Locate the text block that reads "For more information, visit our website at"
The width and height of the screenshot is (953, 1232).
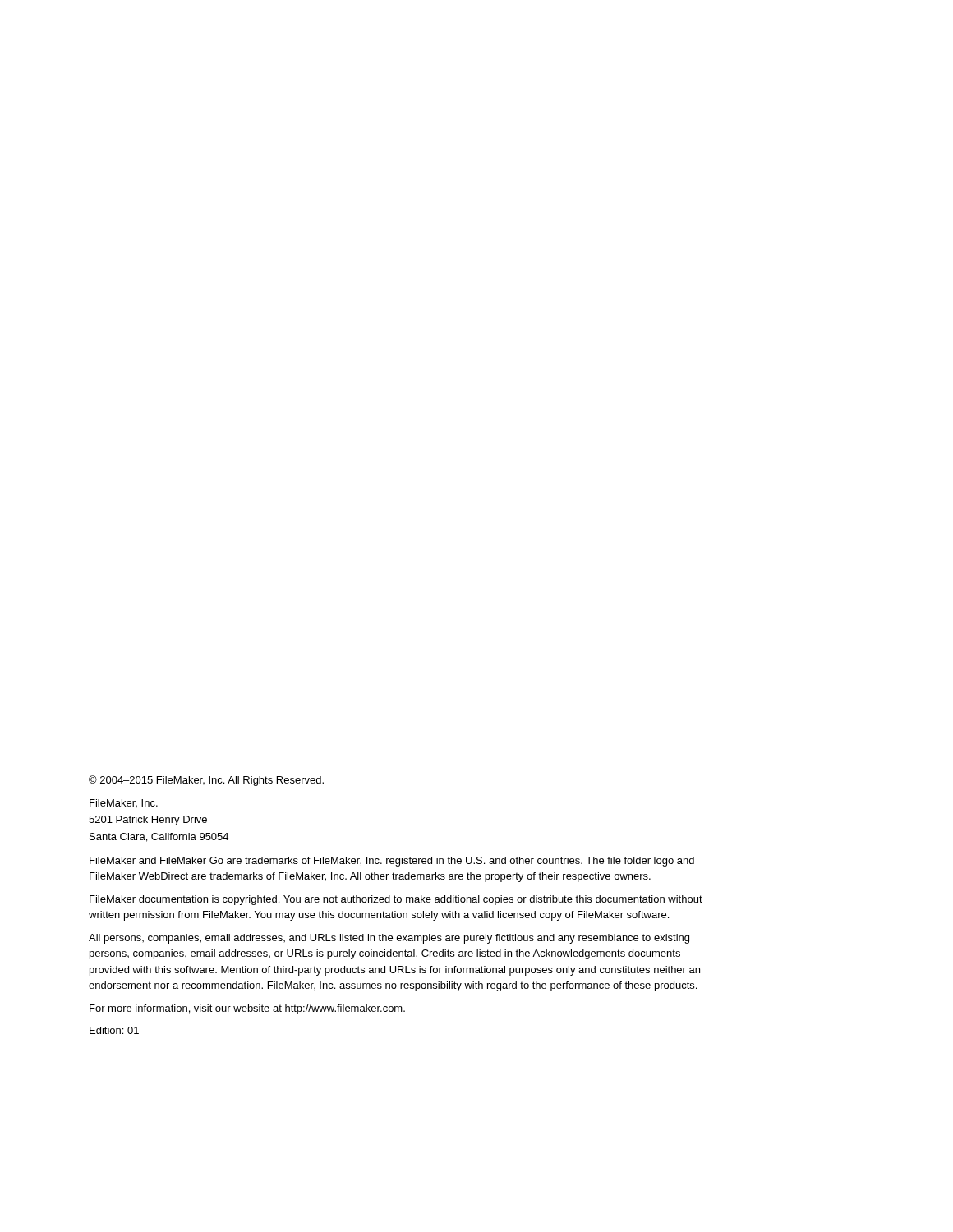click(x=247, y=1008)
